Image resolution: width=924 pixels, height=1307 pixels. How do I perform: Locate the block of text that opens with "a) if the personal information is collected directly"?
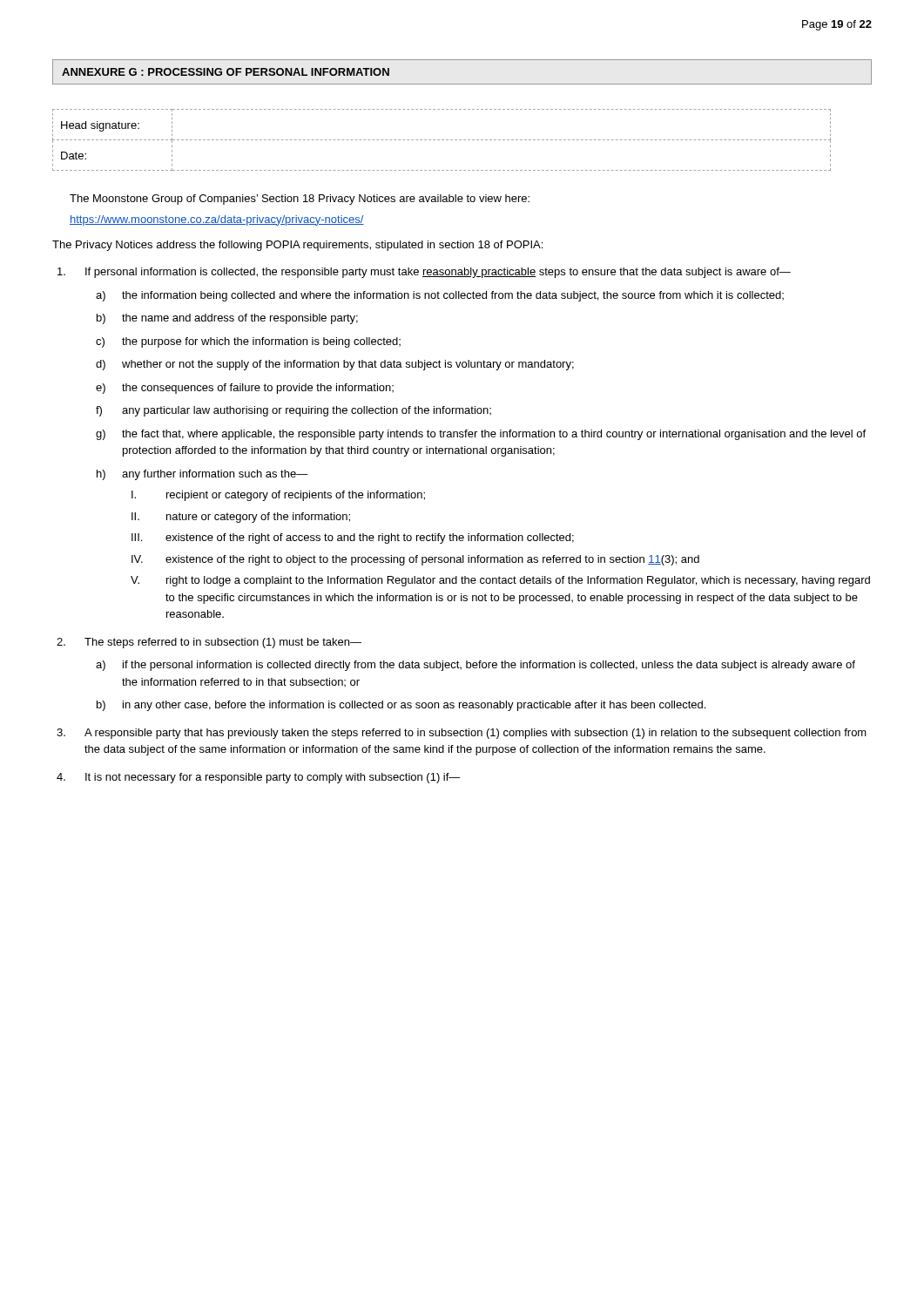[x=484, y=673]
